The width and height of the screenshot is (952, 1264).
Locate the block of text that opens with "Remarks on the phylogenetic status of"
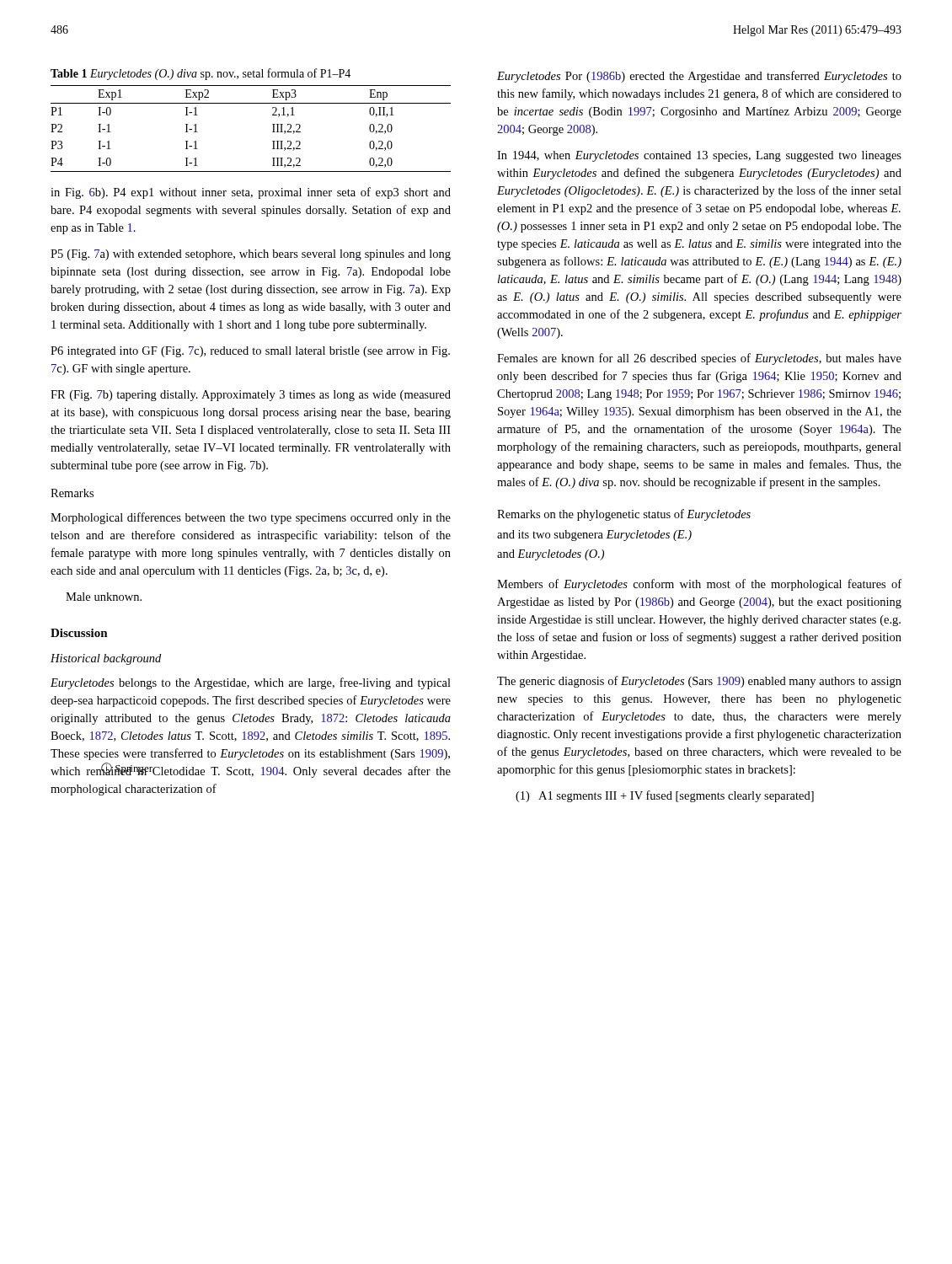[x=699, y=534]
